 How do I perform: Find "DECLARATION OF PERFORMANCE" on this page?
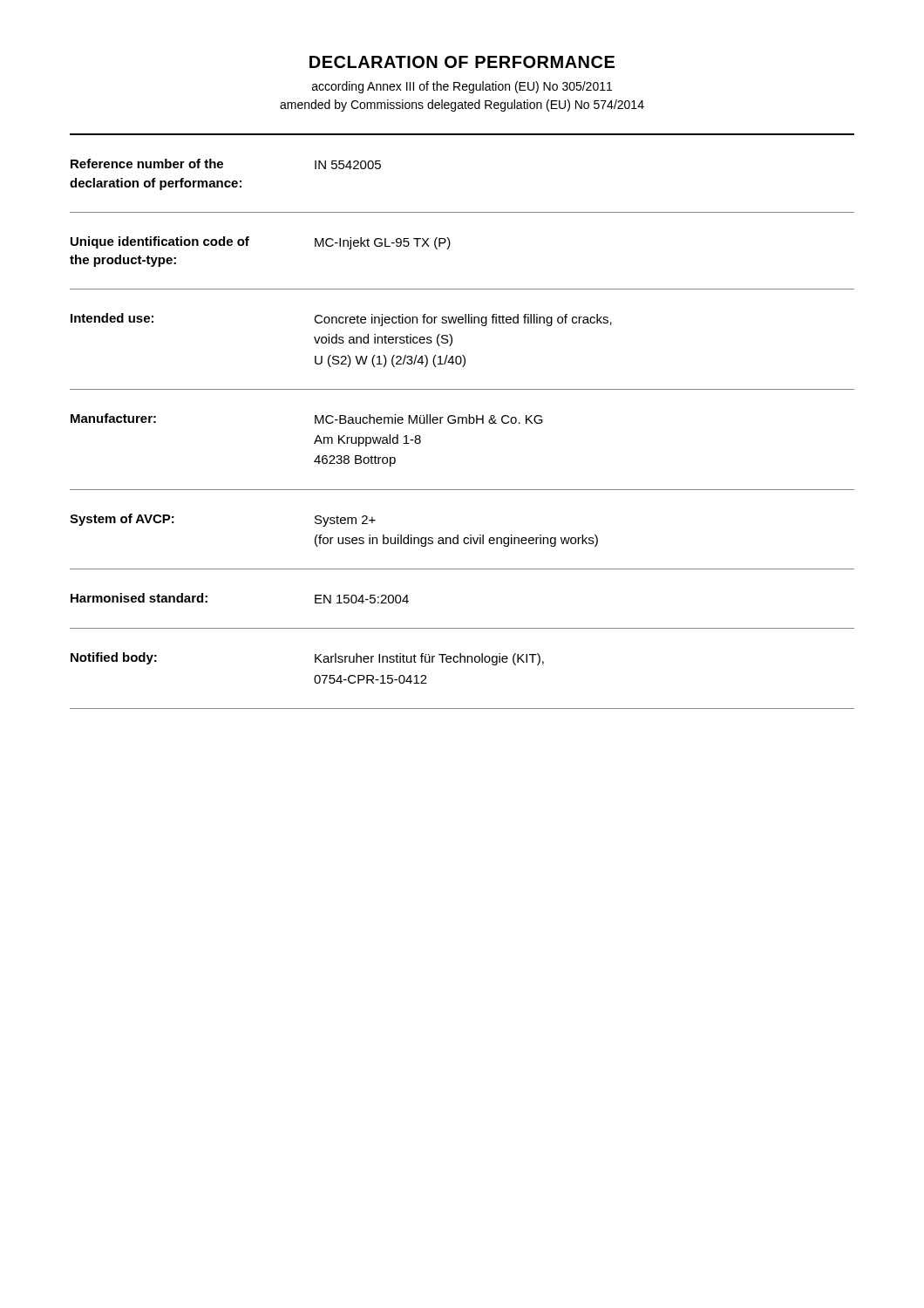pos(462,62)
